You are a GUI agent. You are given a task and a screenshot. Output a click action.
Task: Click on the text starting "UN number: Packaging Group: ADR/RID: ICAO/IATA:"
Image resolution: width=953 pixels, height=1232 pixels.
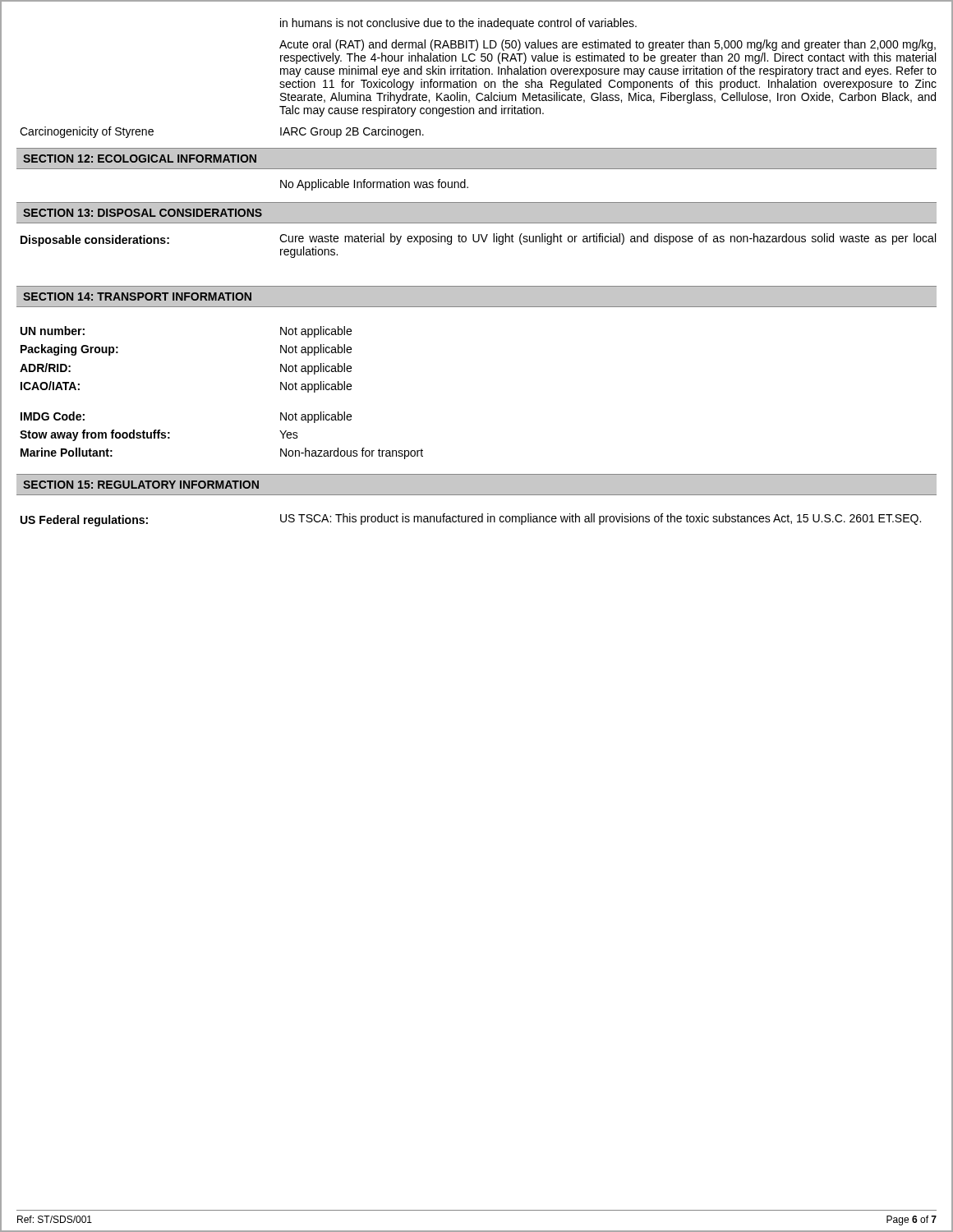tap(53, 331)
